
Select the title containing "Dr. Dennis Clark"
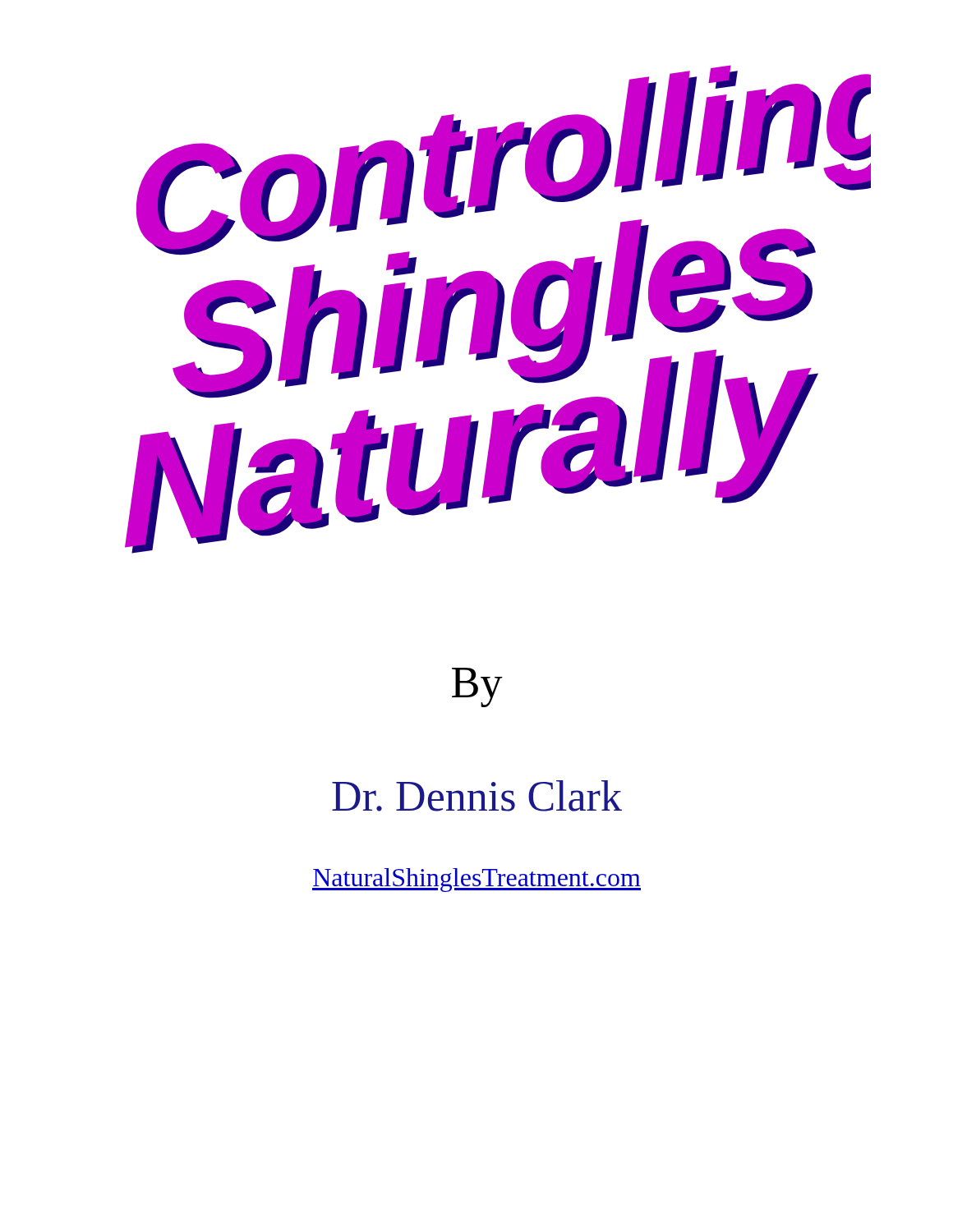[x=476, y=796]
